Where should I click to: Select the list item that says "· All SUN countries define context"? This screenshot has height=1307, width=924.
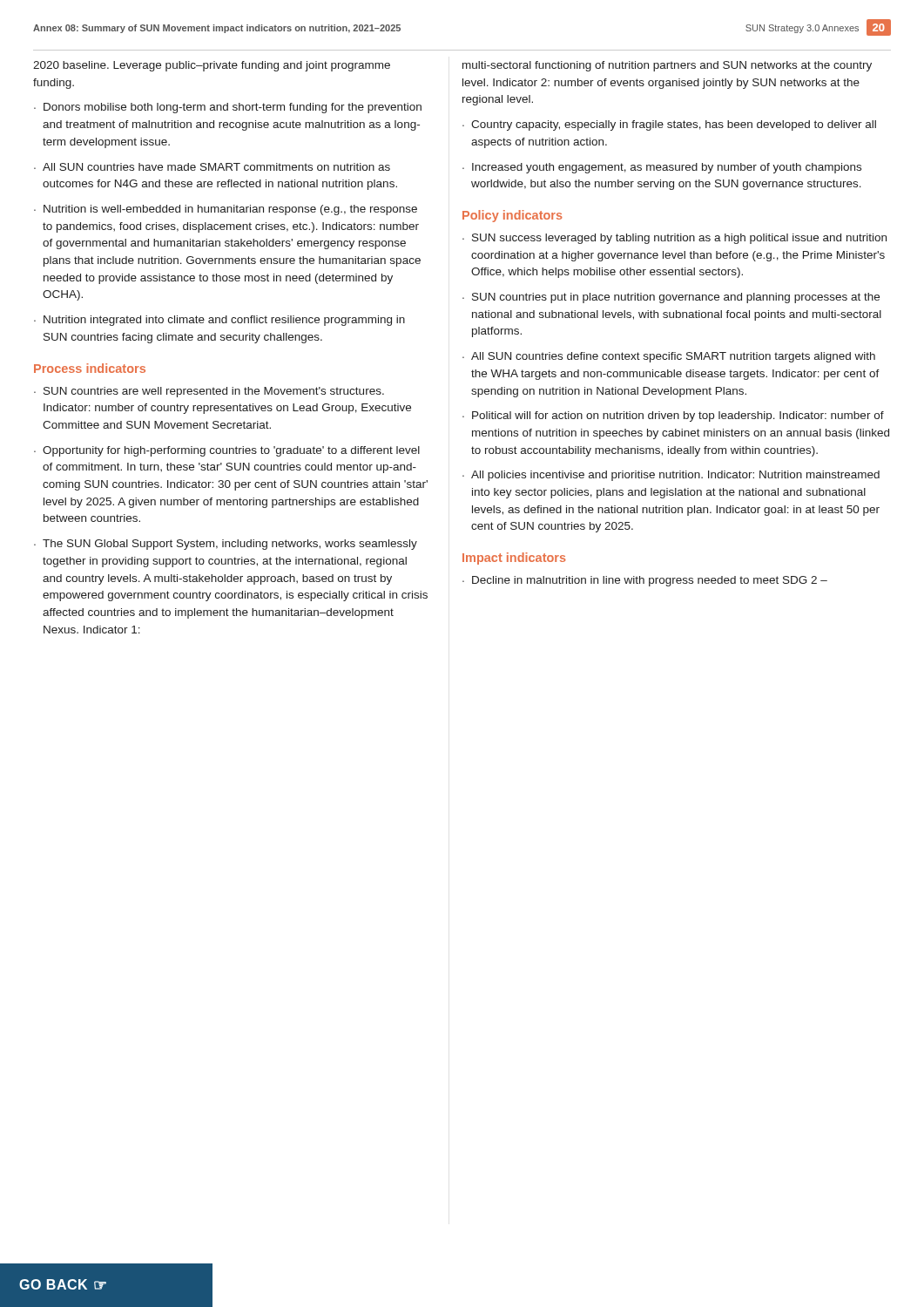(677, 374)
